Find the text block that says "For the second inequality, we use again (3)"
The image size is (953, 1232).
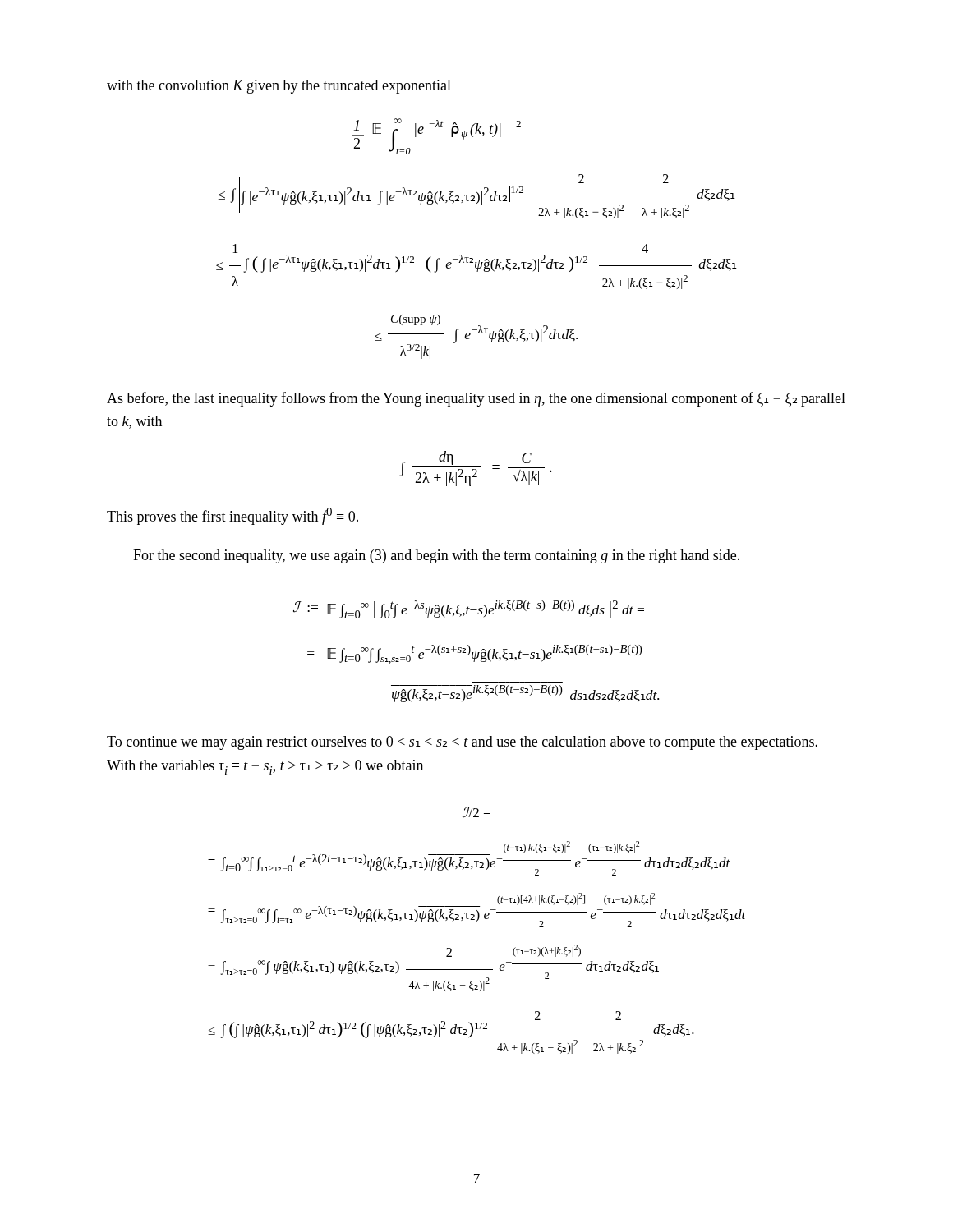click(x=437, y=555)
